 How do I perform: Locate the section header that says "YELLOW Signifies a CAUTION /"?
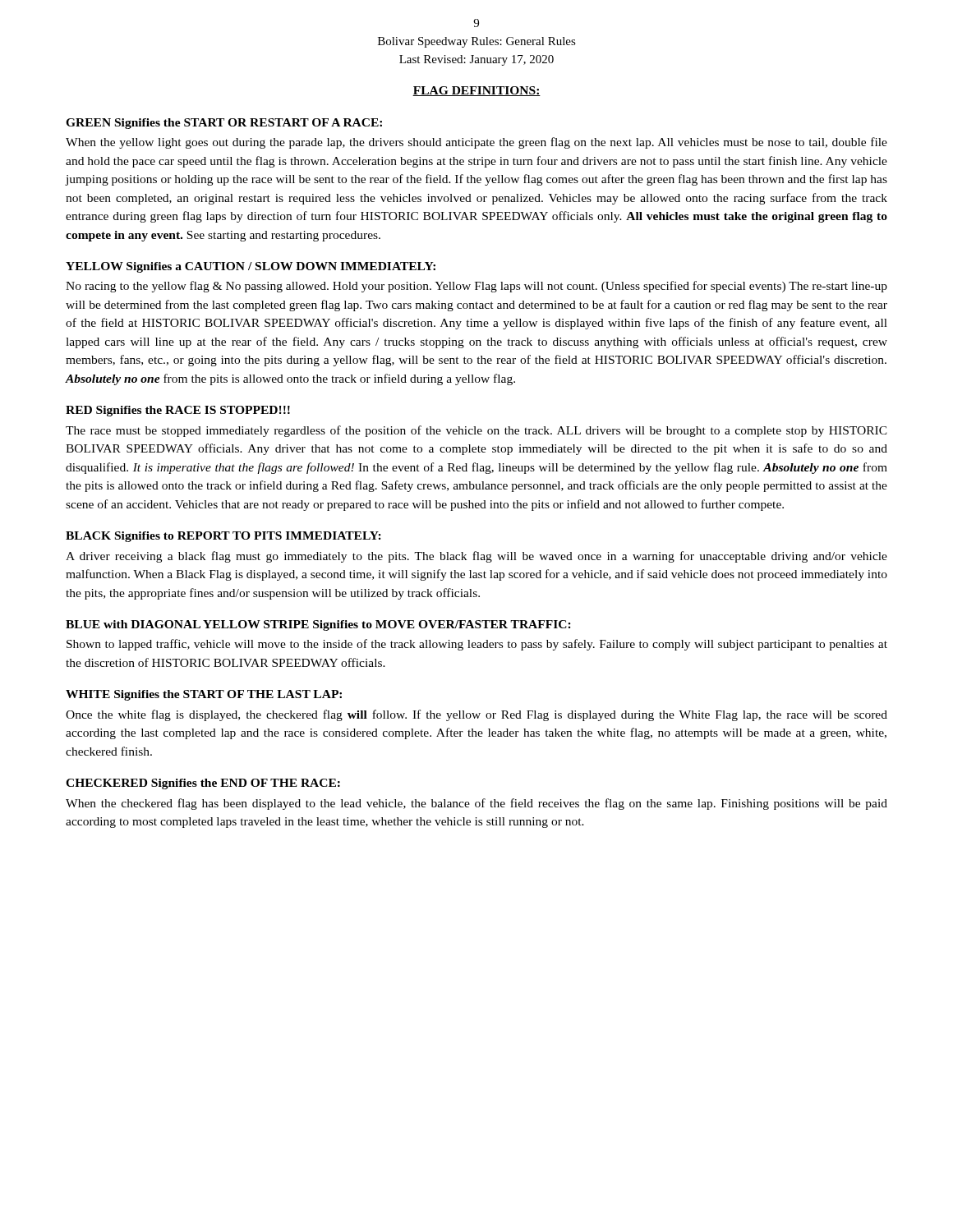tap(251, 266)
